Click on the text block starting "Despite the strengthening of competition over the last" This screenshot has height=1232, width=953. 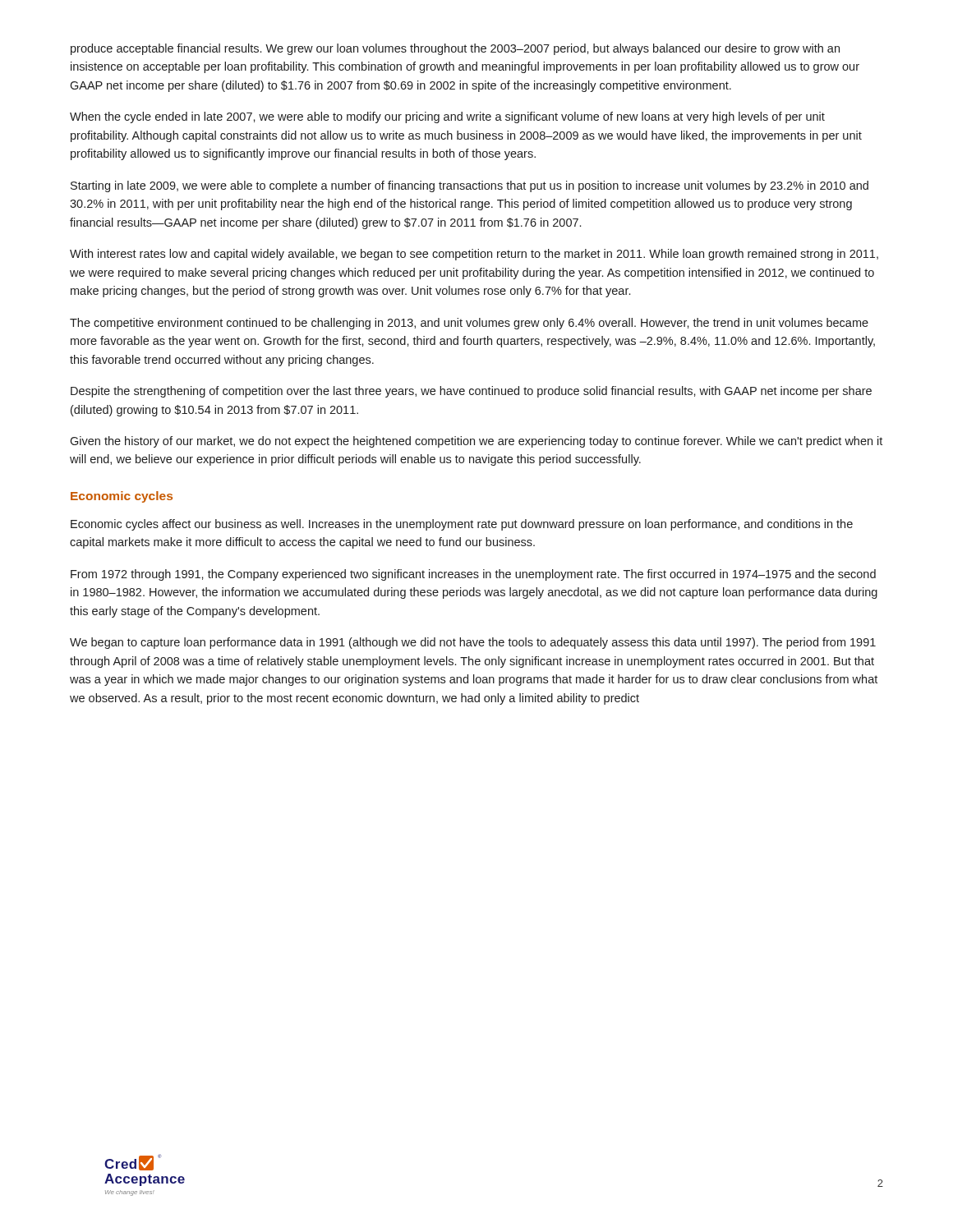476,400
